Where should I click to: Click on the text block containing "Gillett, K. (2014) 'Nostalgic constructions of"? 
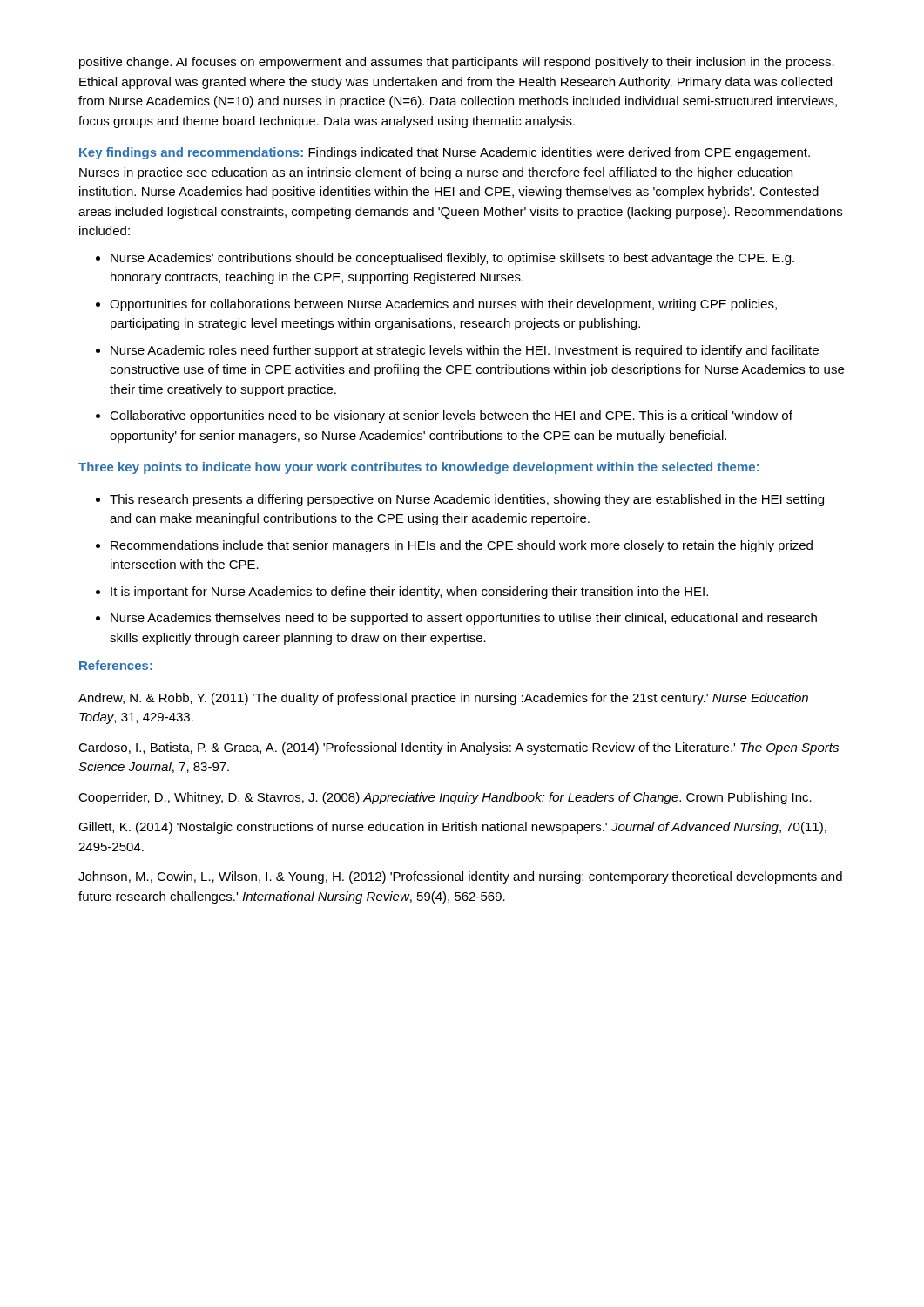click(453, 836)
